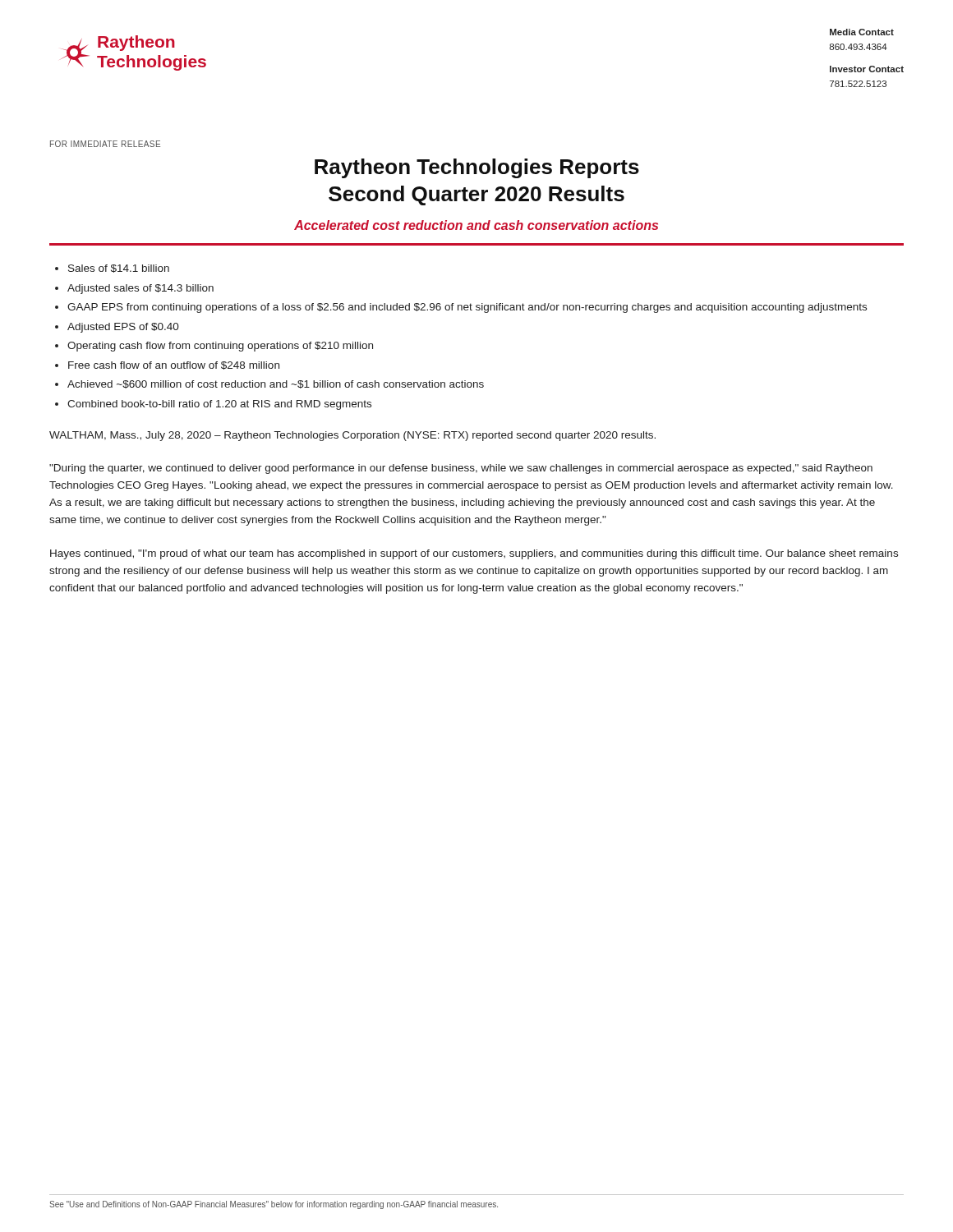Locate the region starting "Combined book-to-bill ratio of 1.20 at RIS and"
The width and height of the screenshot is (953, 1232).
(220, 404)
